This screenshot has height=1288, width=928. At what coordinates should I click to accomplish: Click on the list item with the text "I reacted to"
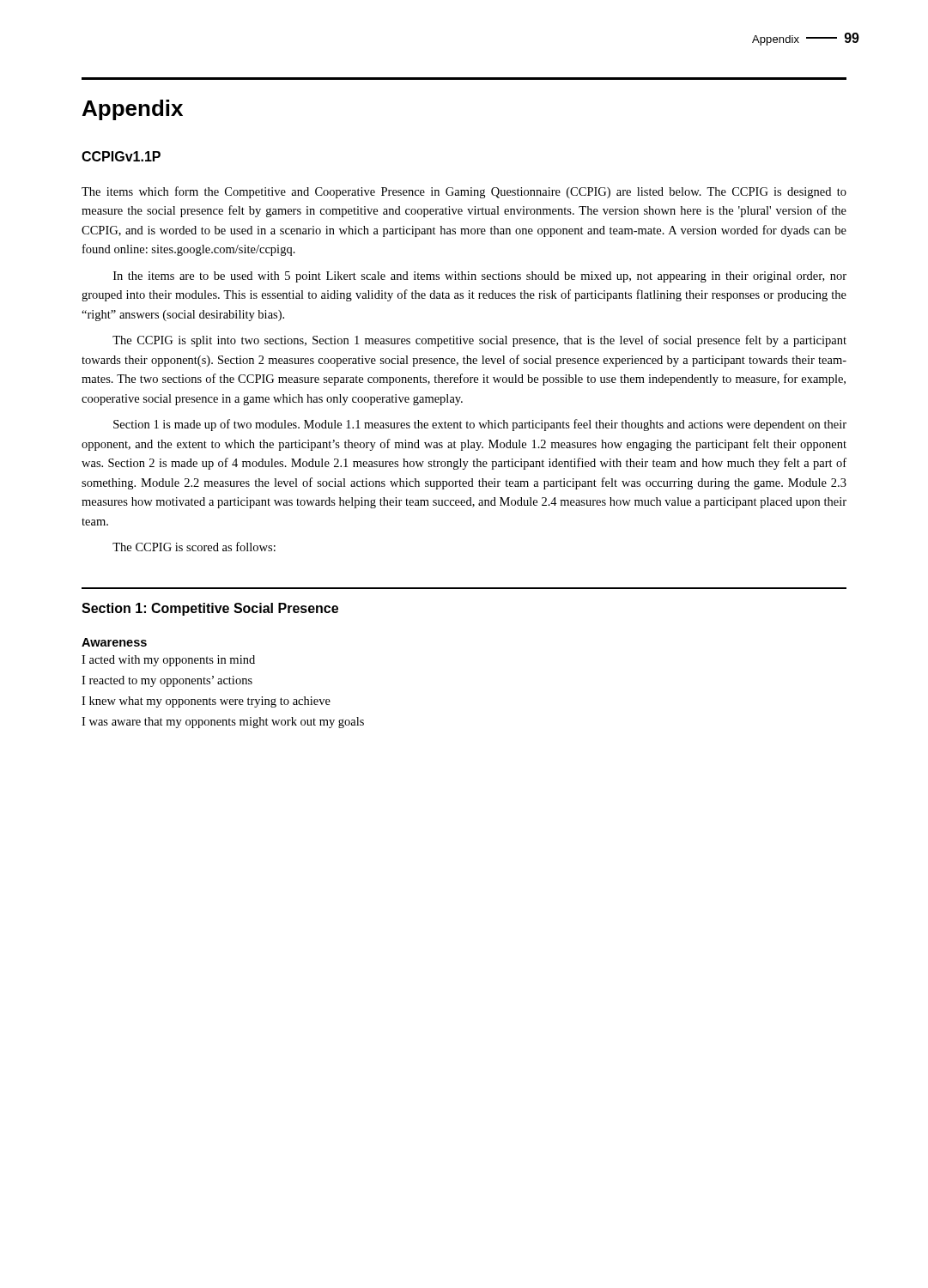coord(167,680)
